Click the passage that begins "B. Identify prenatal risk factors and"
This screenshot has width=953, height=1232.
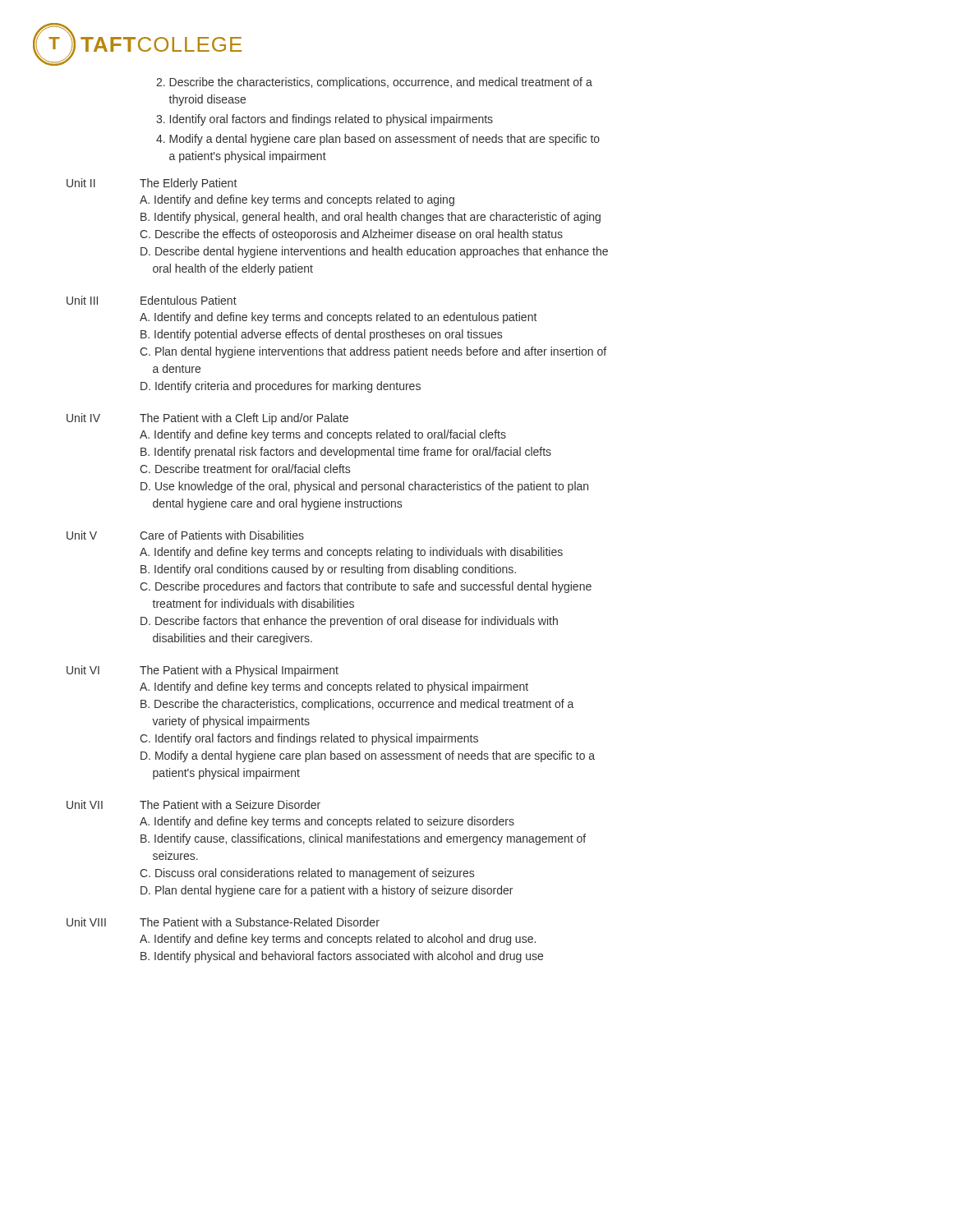point(346,452)
